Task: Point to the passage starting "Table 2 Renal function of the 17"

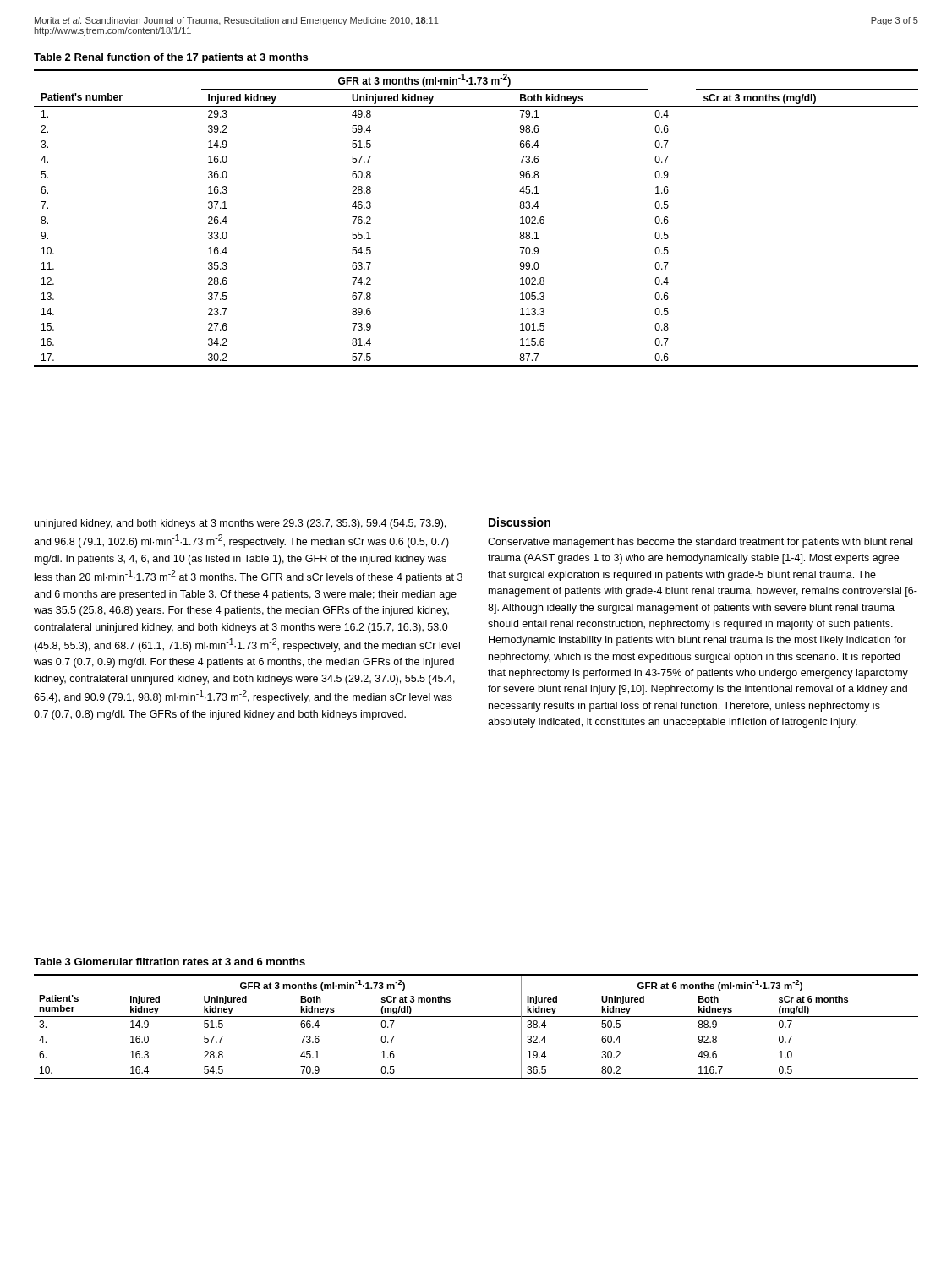Action: pyautogui.click(x=171, y=57)
